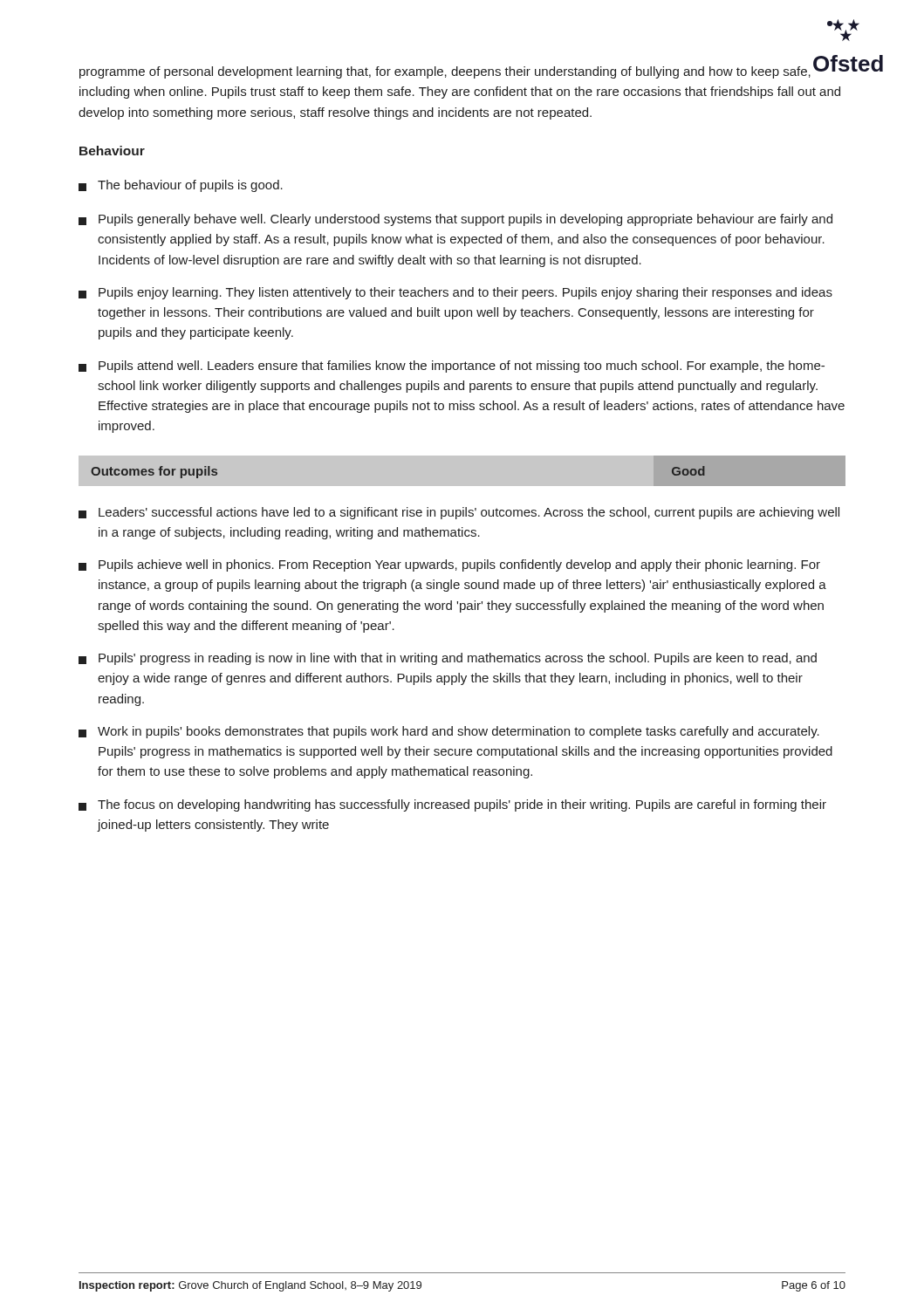Select the block starting "Pupils' progress in reading"
924x1309 pixels.
[x=462, y=678]
